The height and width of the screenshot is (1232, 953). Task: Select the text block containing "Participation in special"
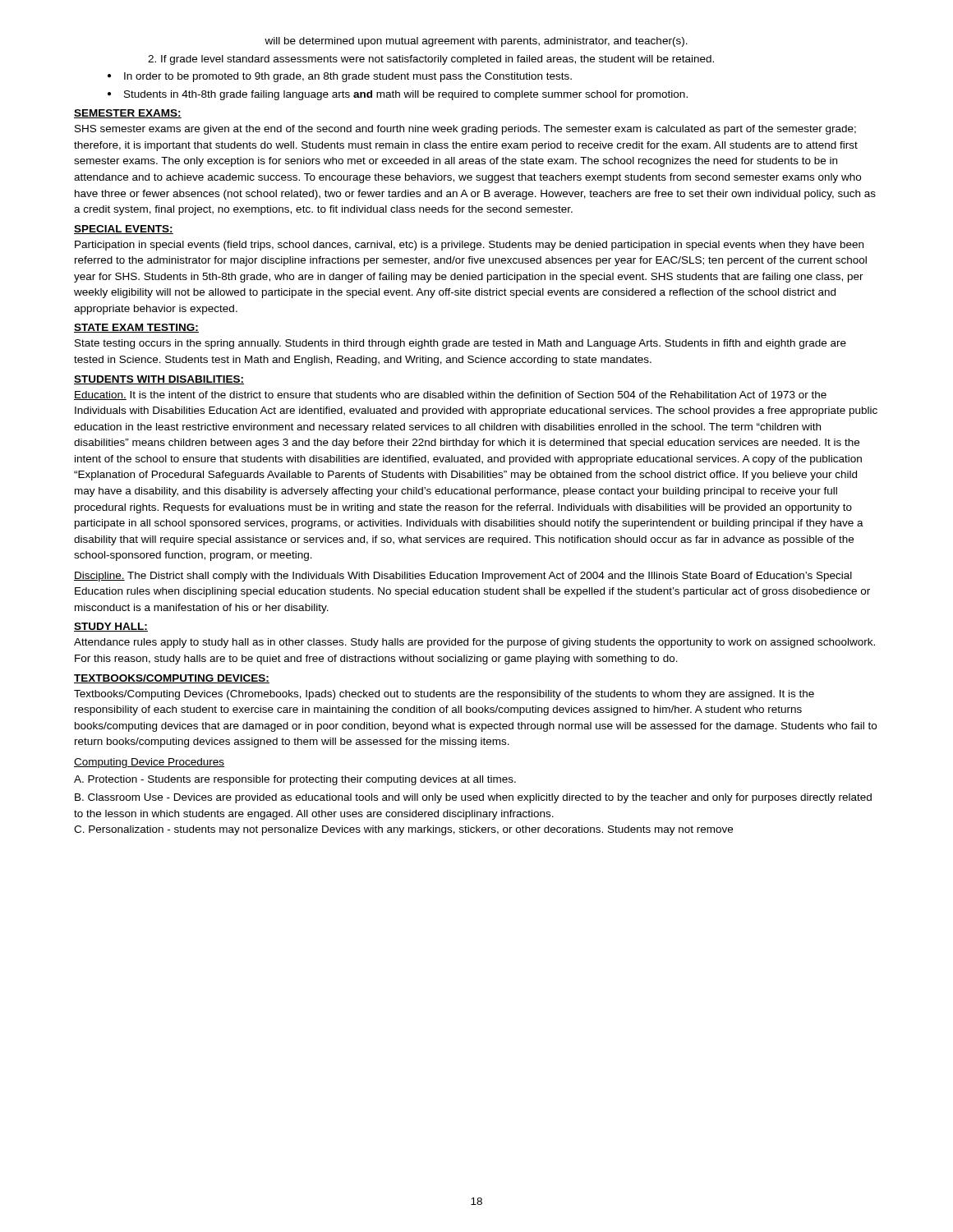point(471,276)
